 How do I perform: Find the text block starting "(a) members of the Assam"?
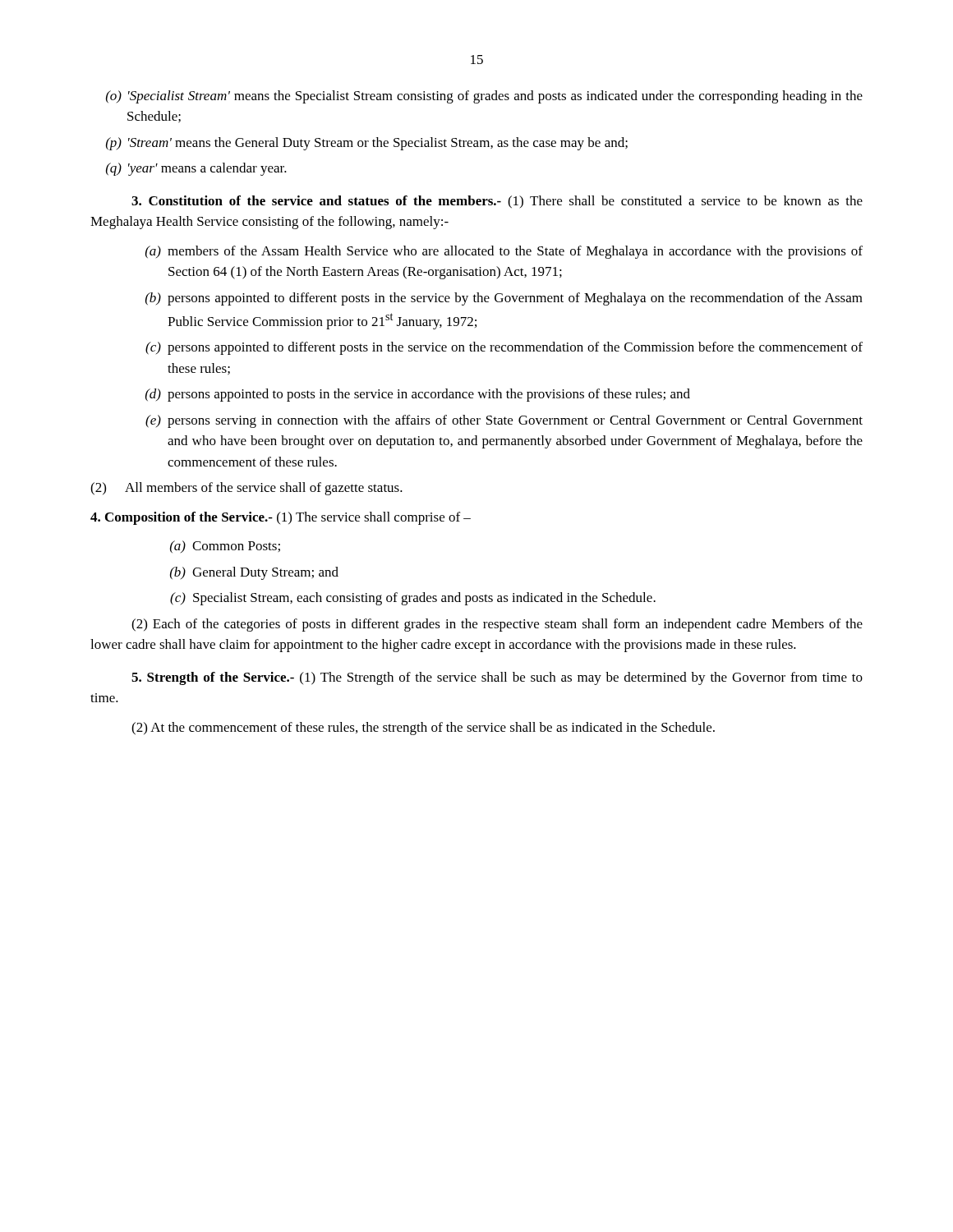click(x=497, y=261)
